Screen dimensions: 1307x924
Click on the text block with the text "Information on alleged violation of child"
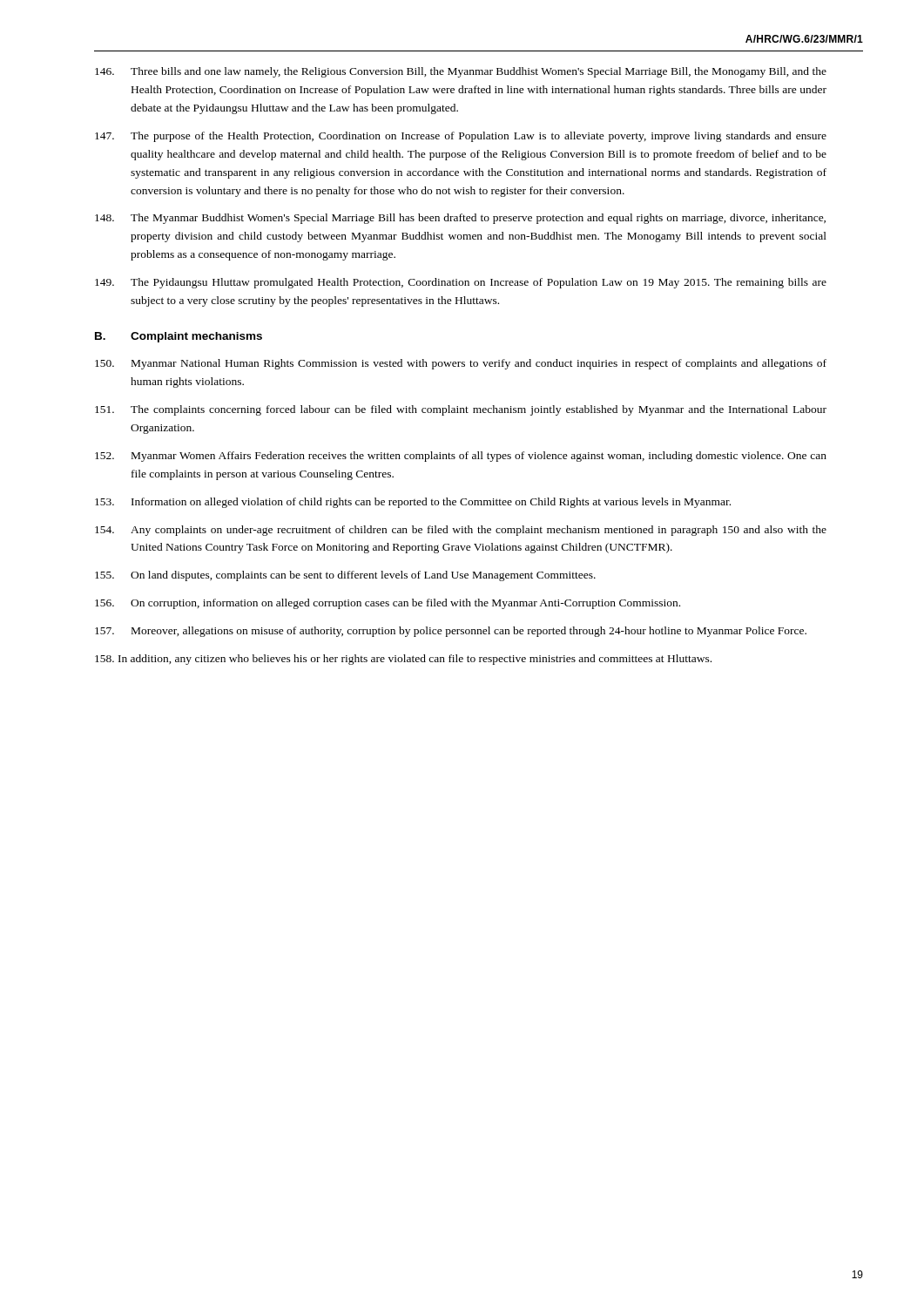460,502
